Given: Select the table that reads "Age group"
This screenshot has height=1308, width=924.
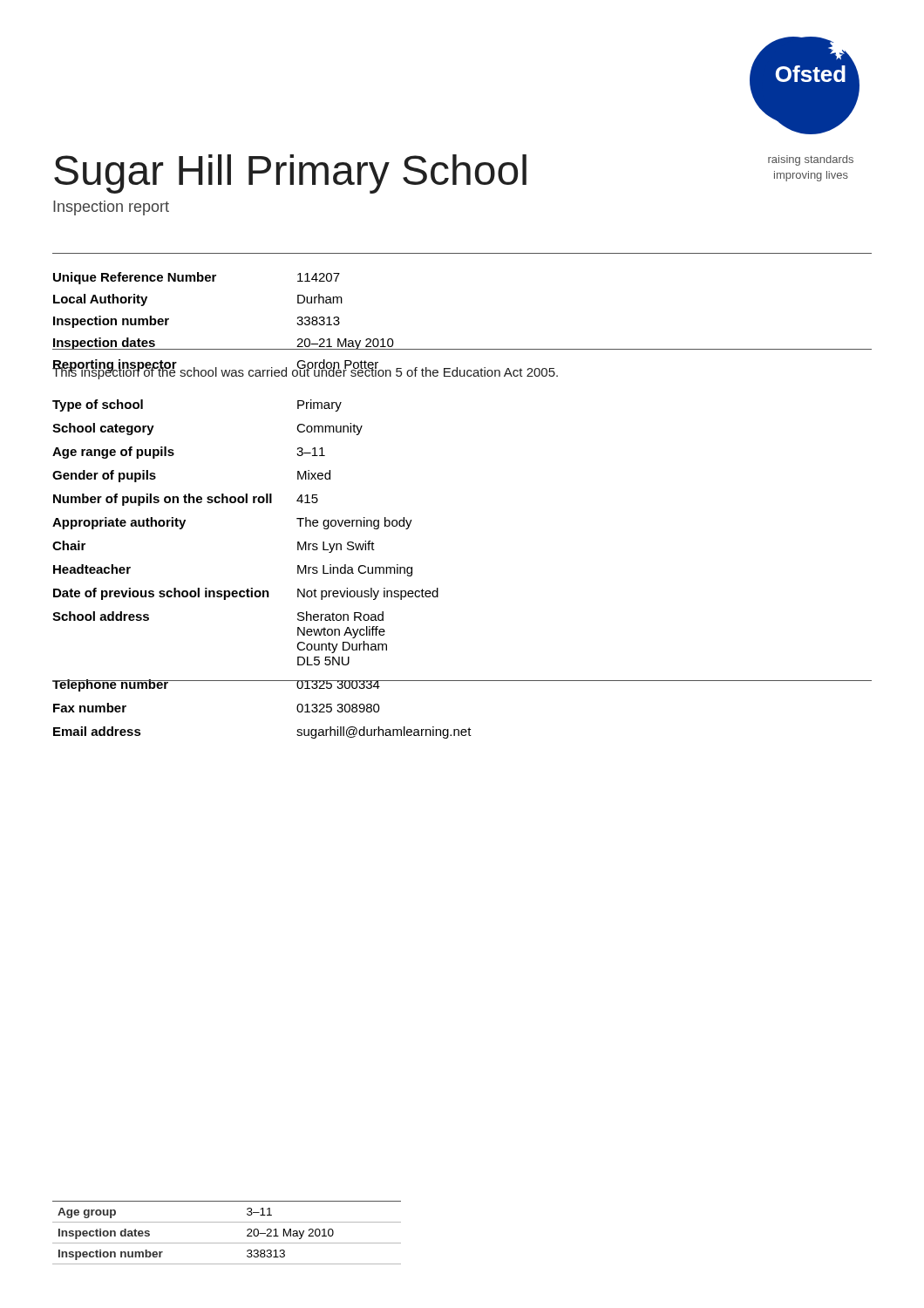Looking at the screenshot, I should pos(227,1233).
